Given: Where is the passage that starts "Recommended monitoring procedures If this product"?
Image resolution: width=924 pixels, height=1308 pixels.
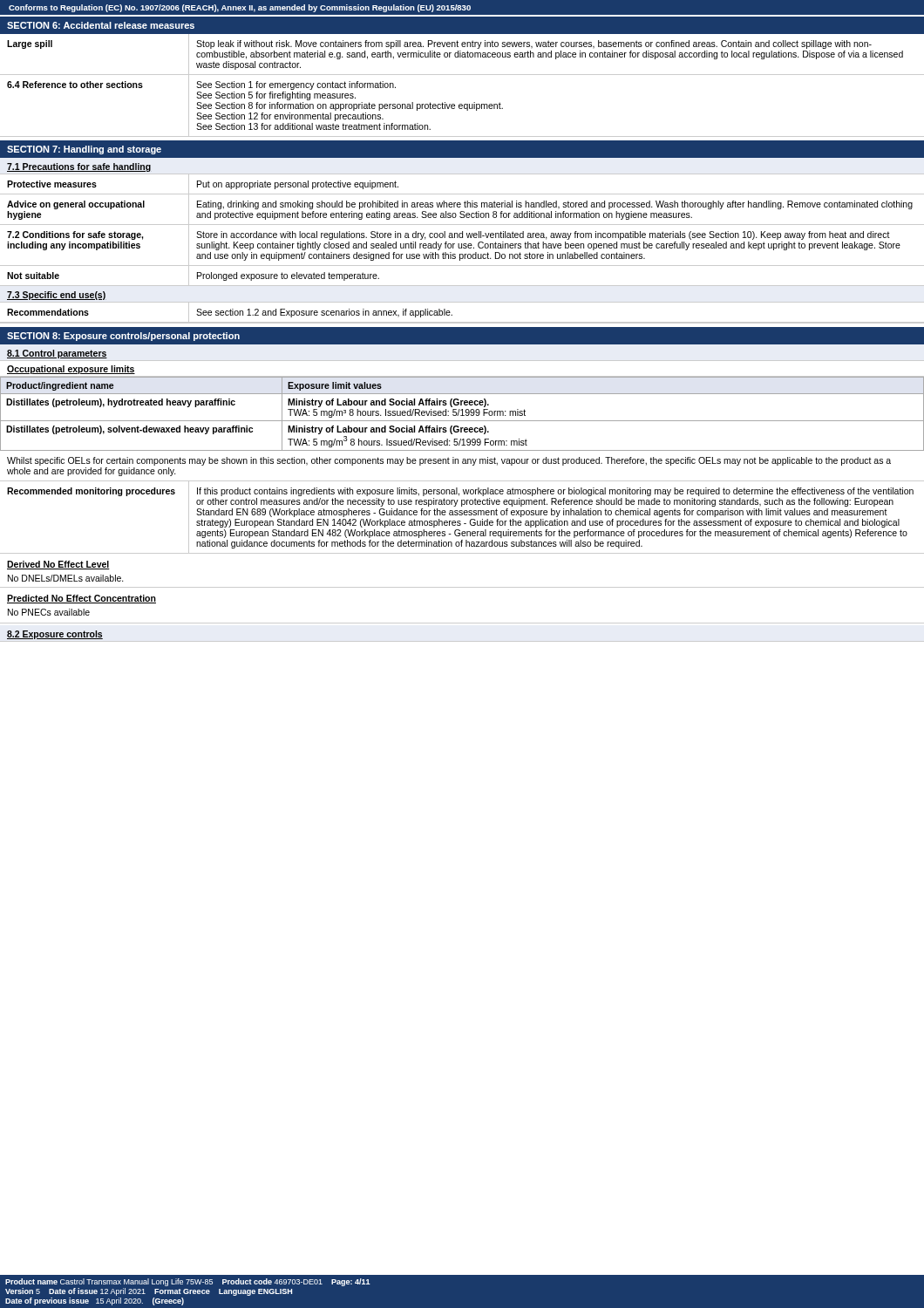Looking at the screenshot, I should click(x=462, y=517).
